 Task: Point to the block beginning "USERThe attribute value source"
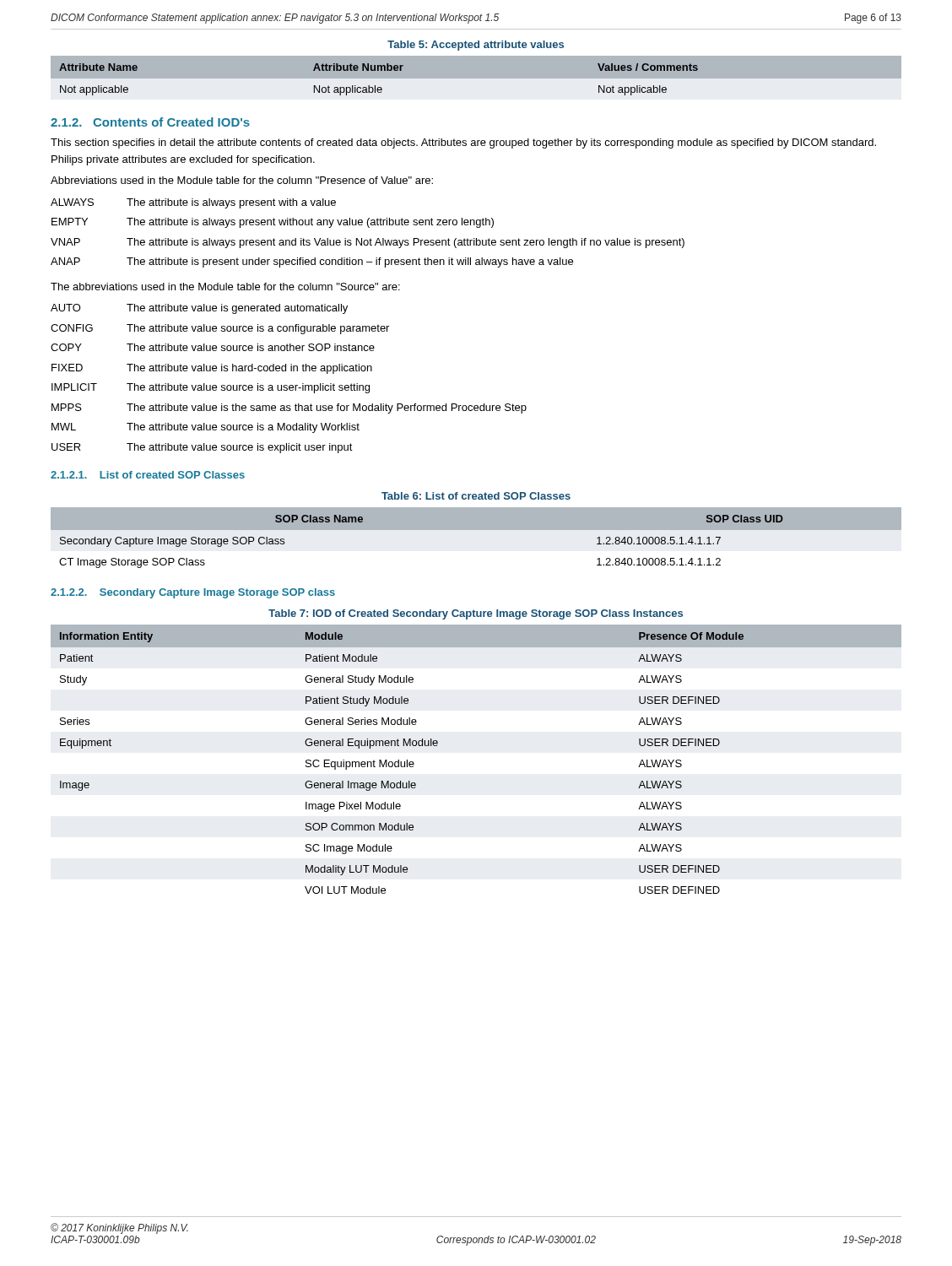click(x=202, y=448)
